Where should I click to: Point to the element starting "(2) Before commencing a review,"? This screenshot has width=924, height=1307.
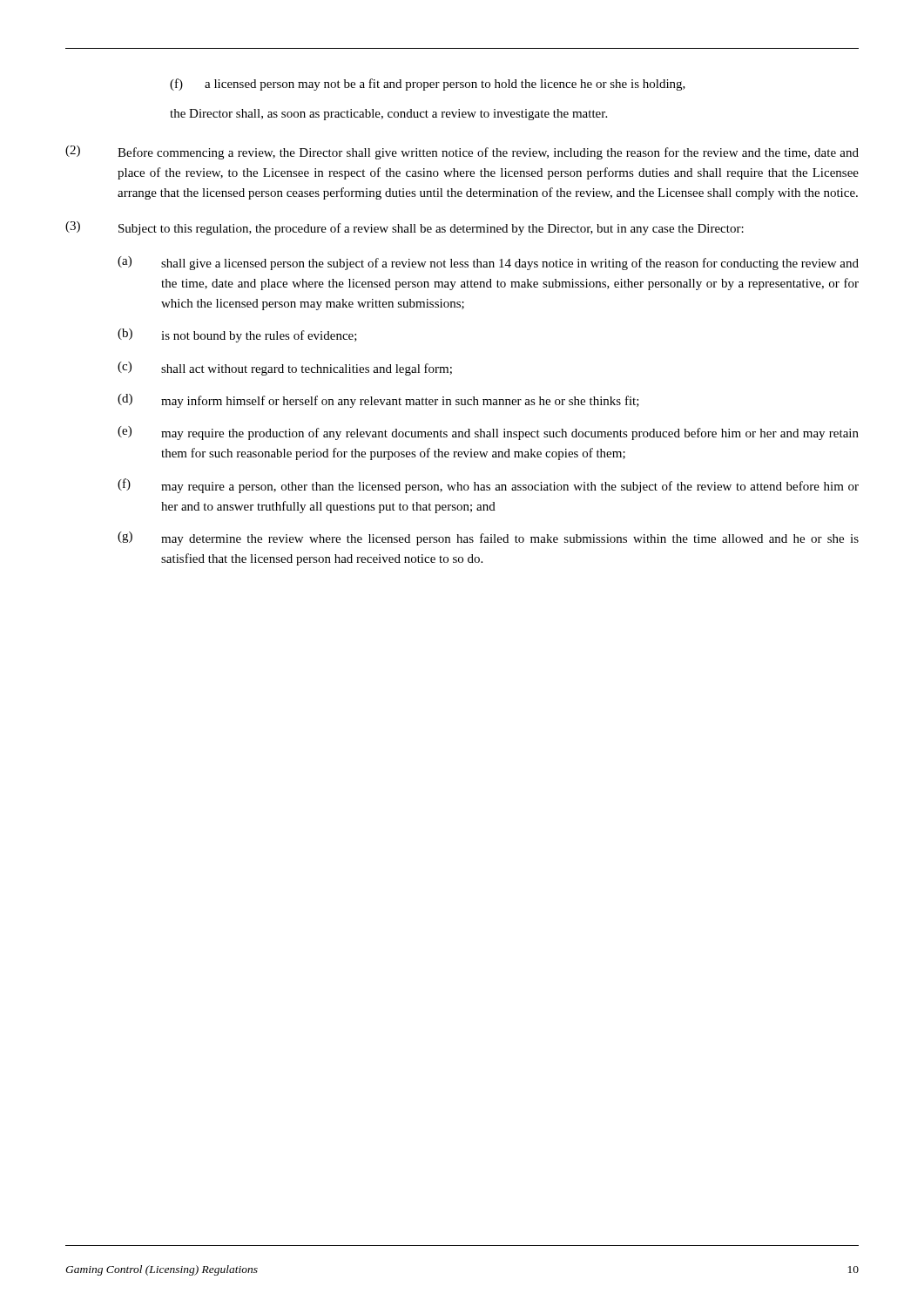462,173
